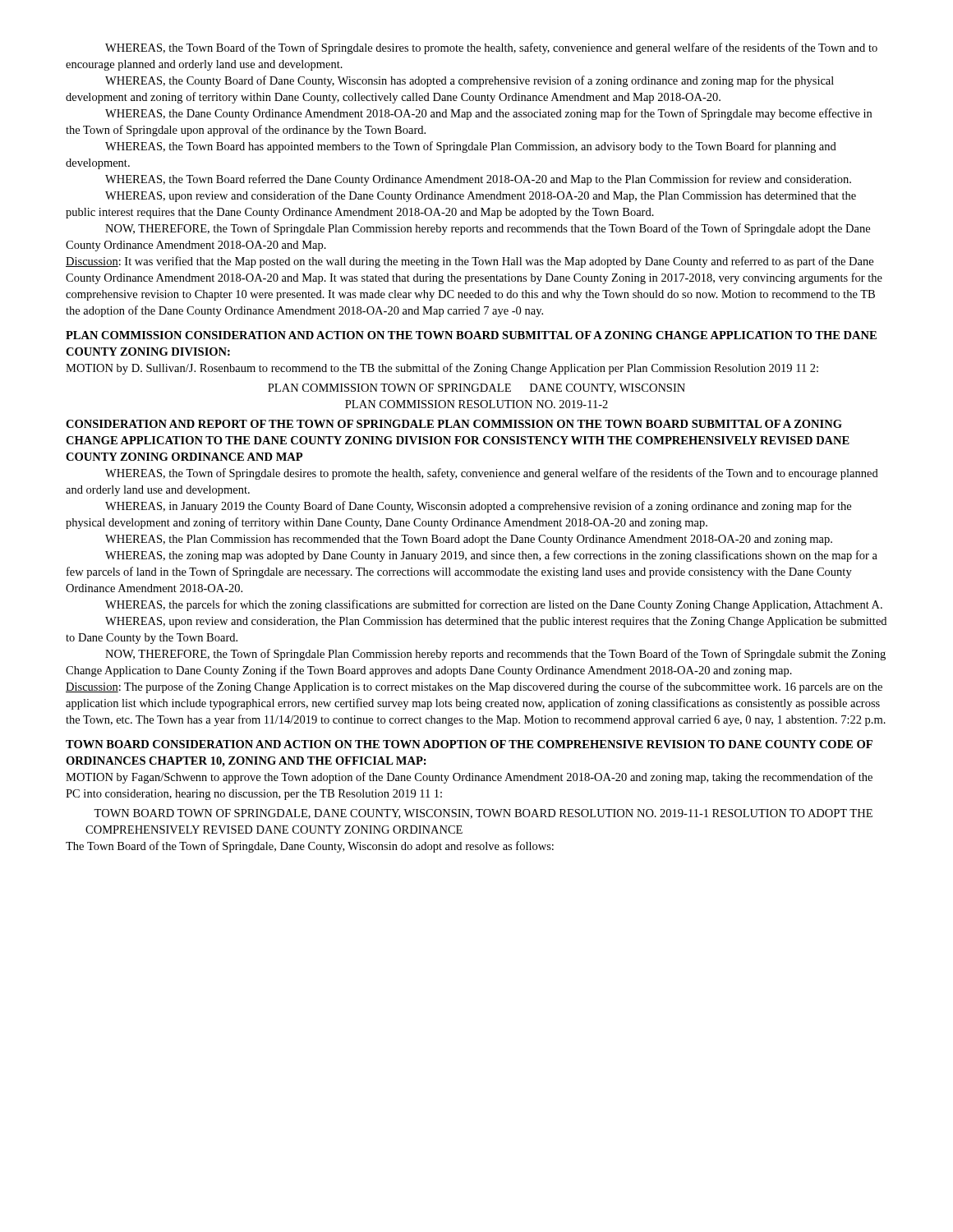The width and height of the screenshot is (953, 1232).
Task: Locate the passage starting "WHEREAS, the parcels for which the zoning"
Action: [x=476, y=604]
